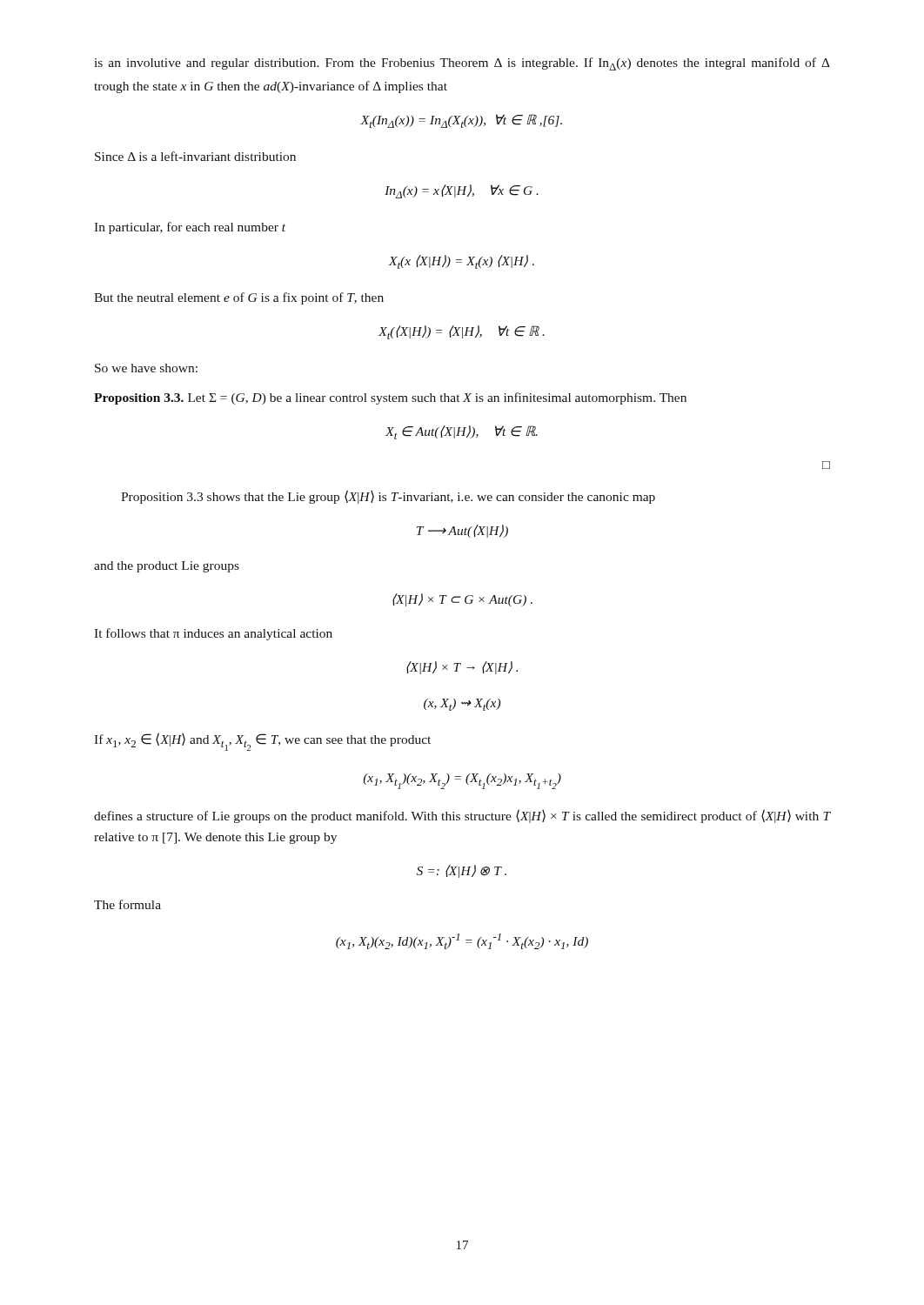Find the formula on this page that starts "Xt(x ⟨X|H⟩) ="
The height and width of the screenshot is (1305, 924).
pos(462,263)
